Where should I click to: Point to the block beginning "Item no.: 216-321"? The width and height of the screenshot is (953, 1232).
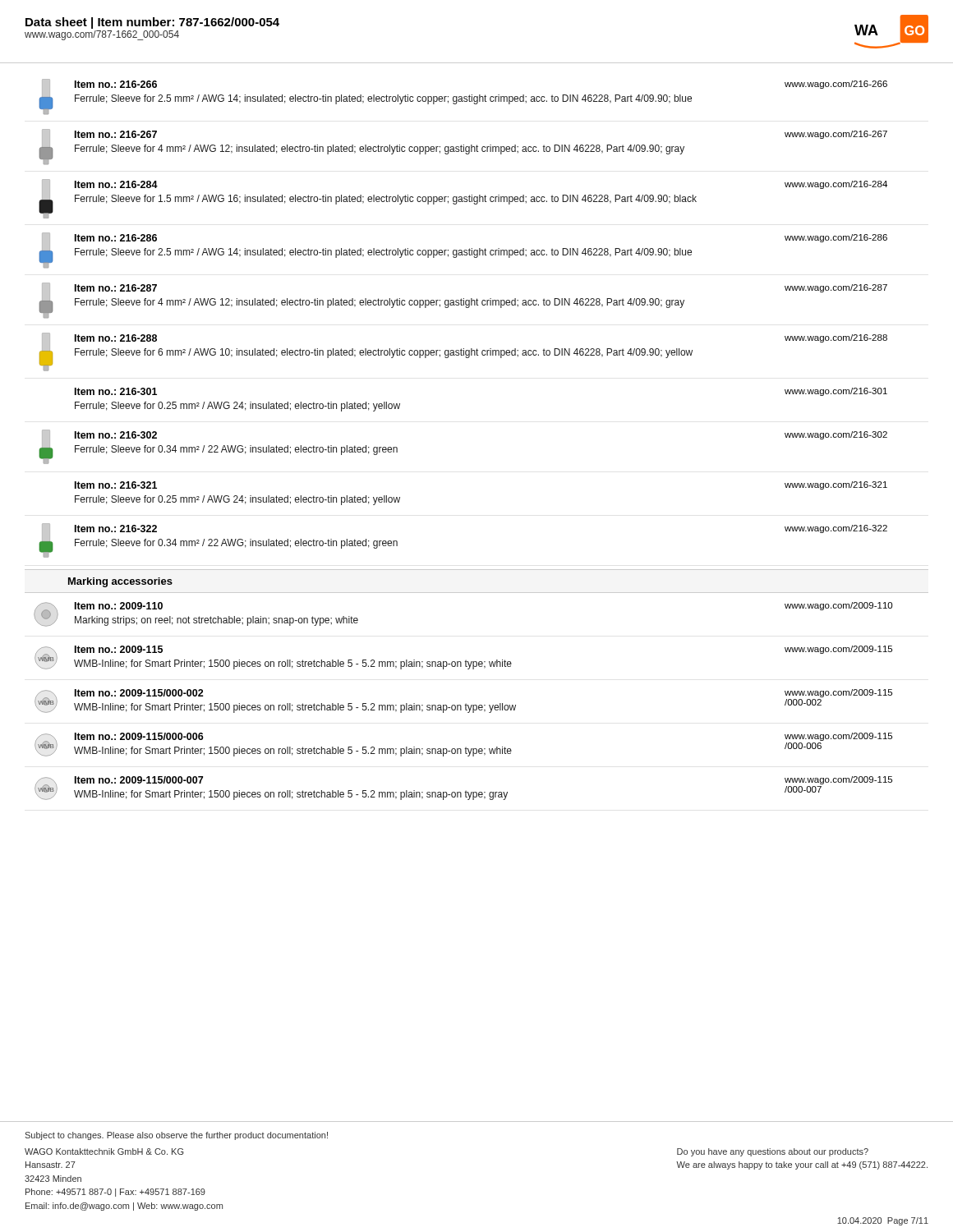click(x=115, y=484)
